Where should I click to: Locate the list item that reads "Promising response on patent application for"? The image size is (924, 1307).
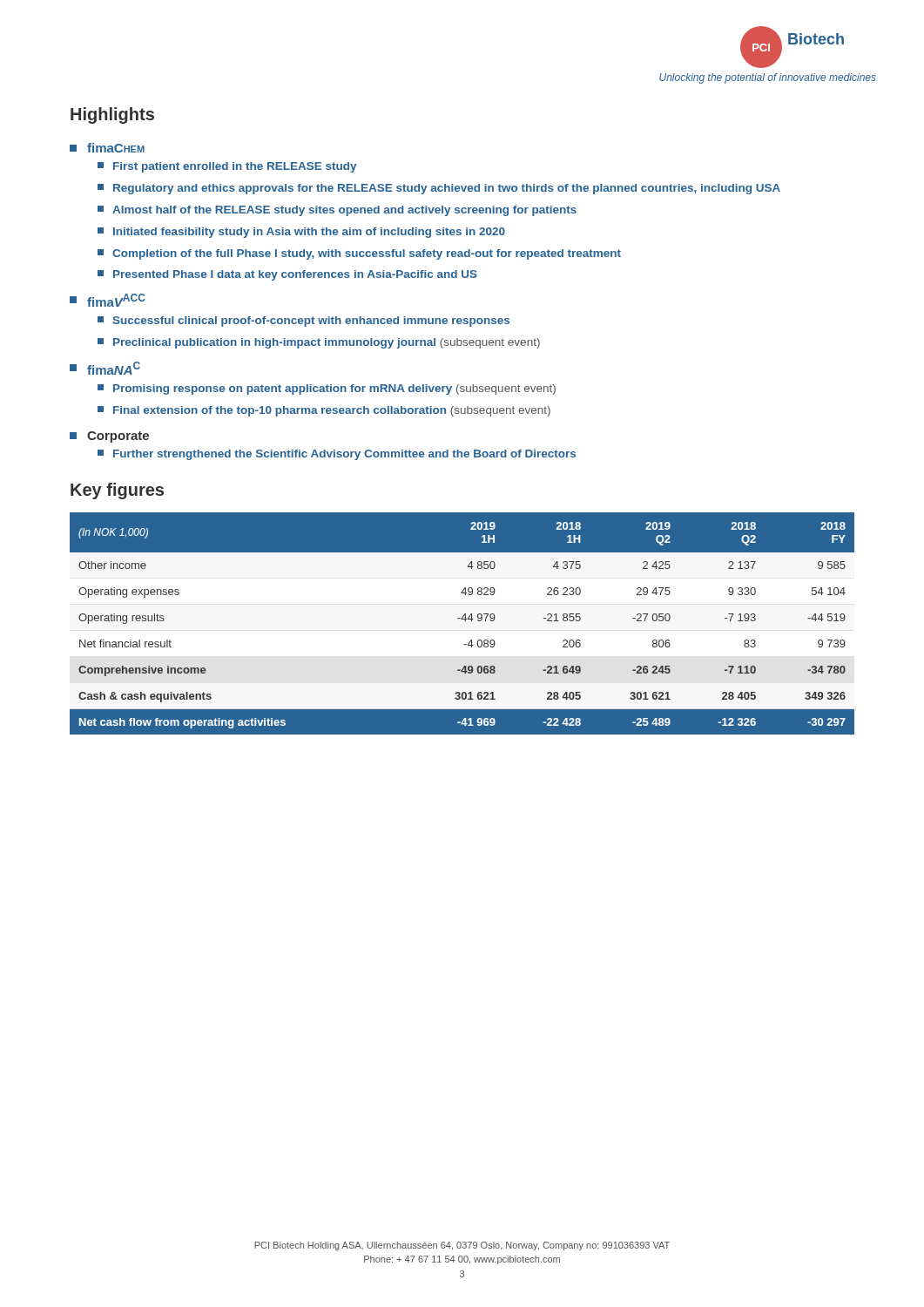tap(327, 389)
